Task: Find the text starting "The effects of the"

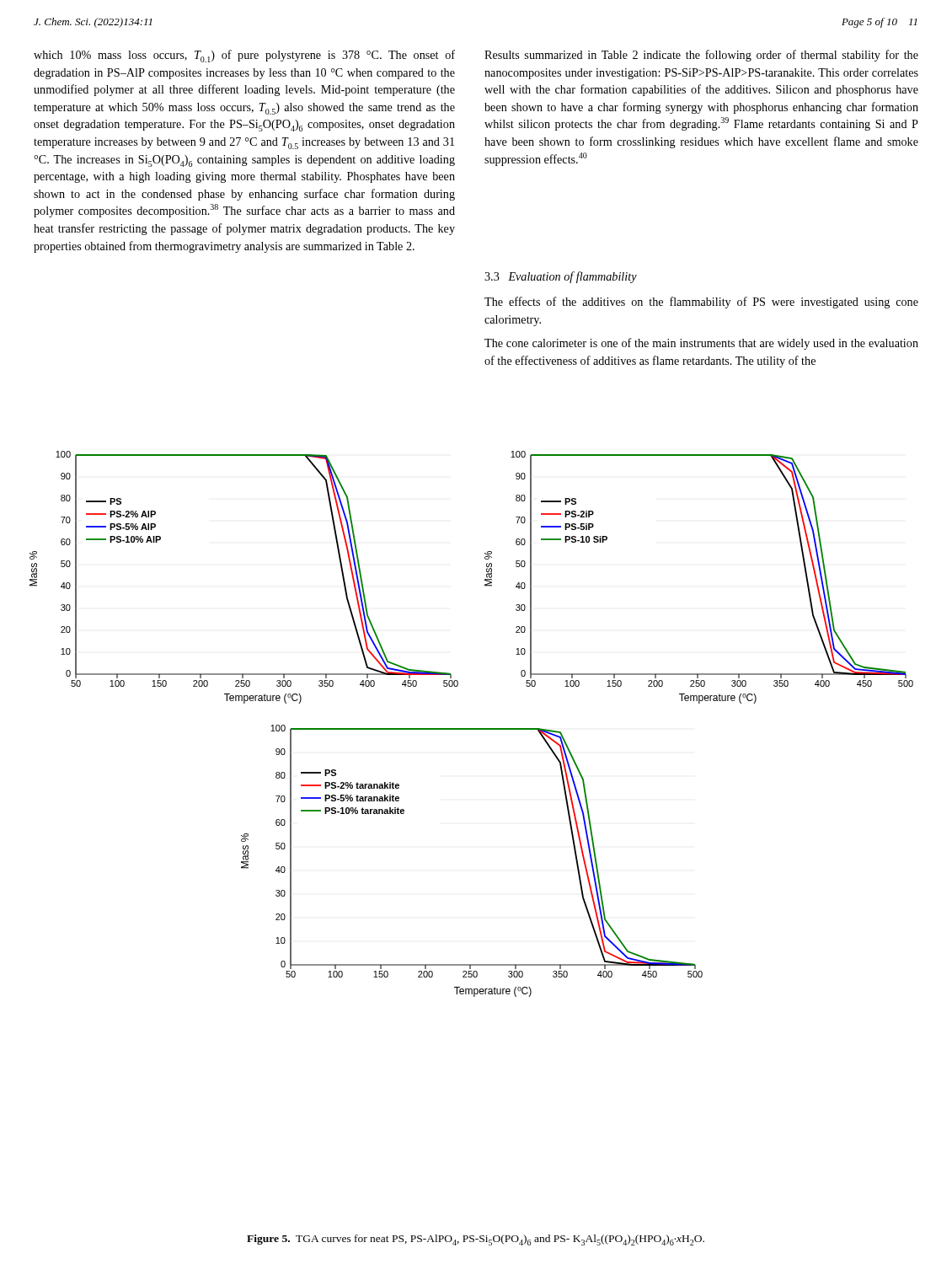Action: 701,331
